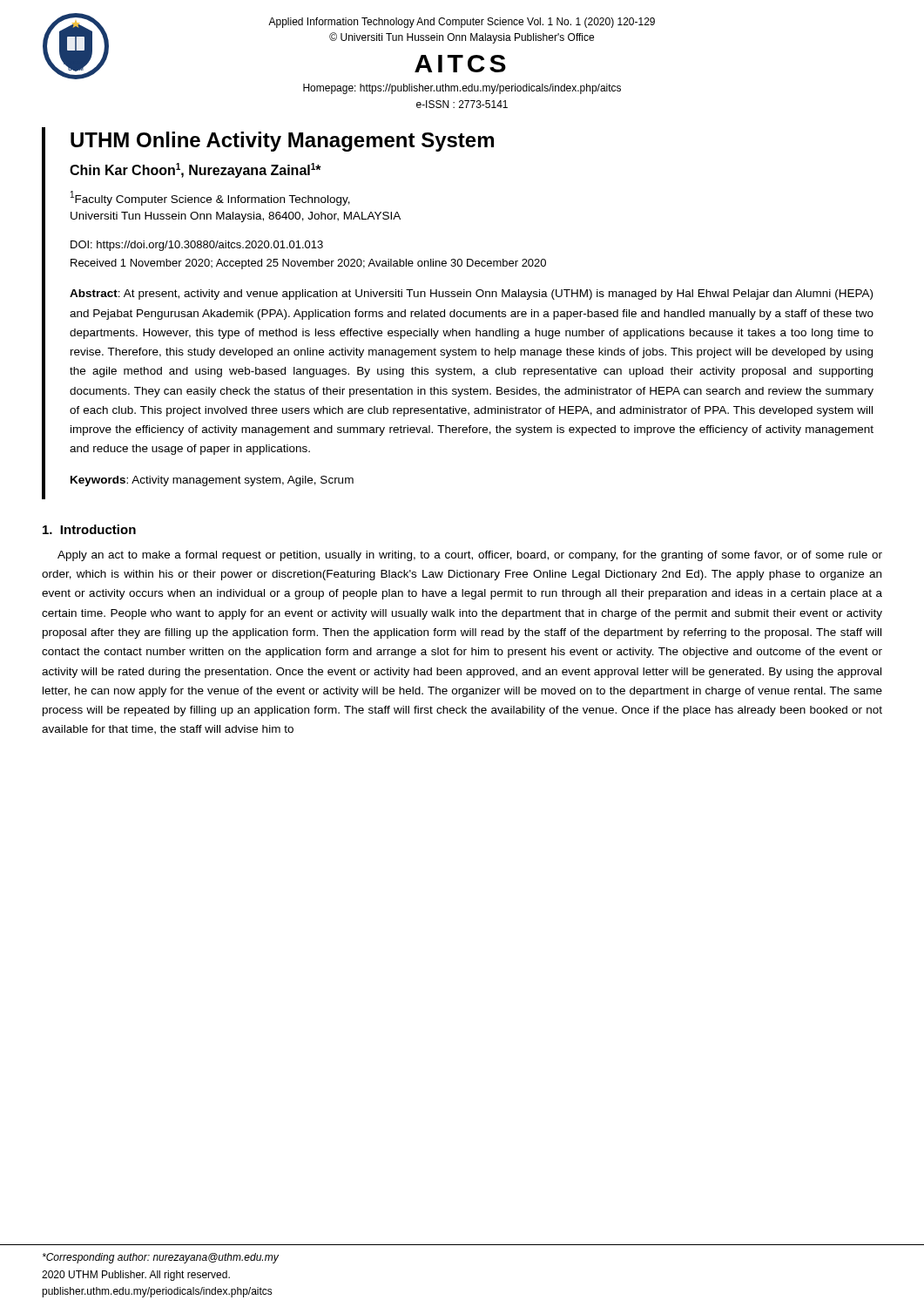Viewport: 924px width, 1307px height.
Task: Locate the text block that says "1Faculty Computer Science"
Action: tap(235, 206)
